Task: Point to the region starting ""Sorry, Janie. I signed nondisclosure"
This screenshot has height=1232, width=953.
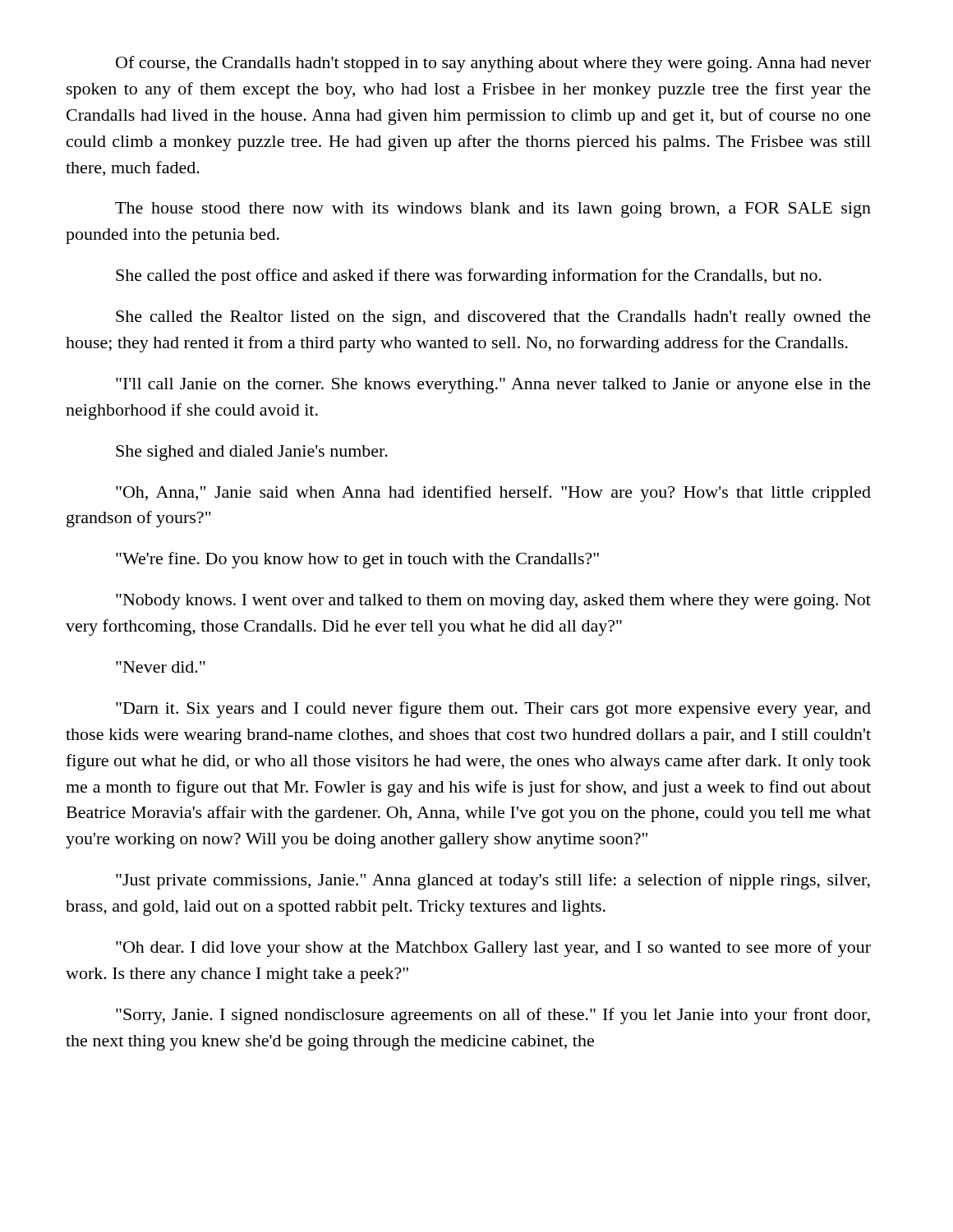Action: point(468,1027)
